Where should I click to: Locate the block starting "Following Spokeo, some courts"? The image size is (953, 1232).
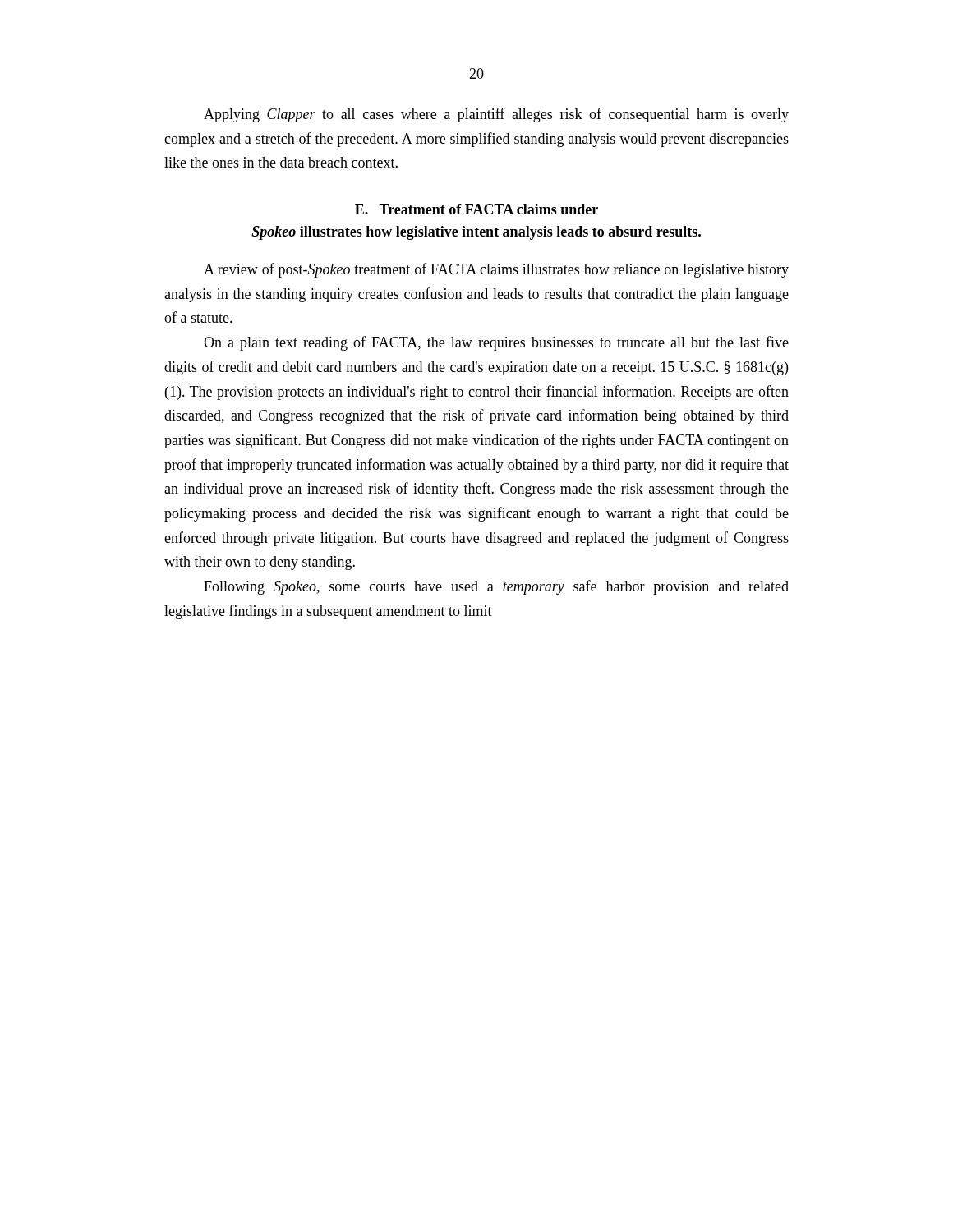pos(476,599)
